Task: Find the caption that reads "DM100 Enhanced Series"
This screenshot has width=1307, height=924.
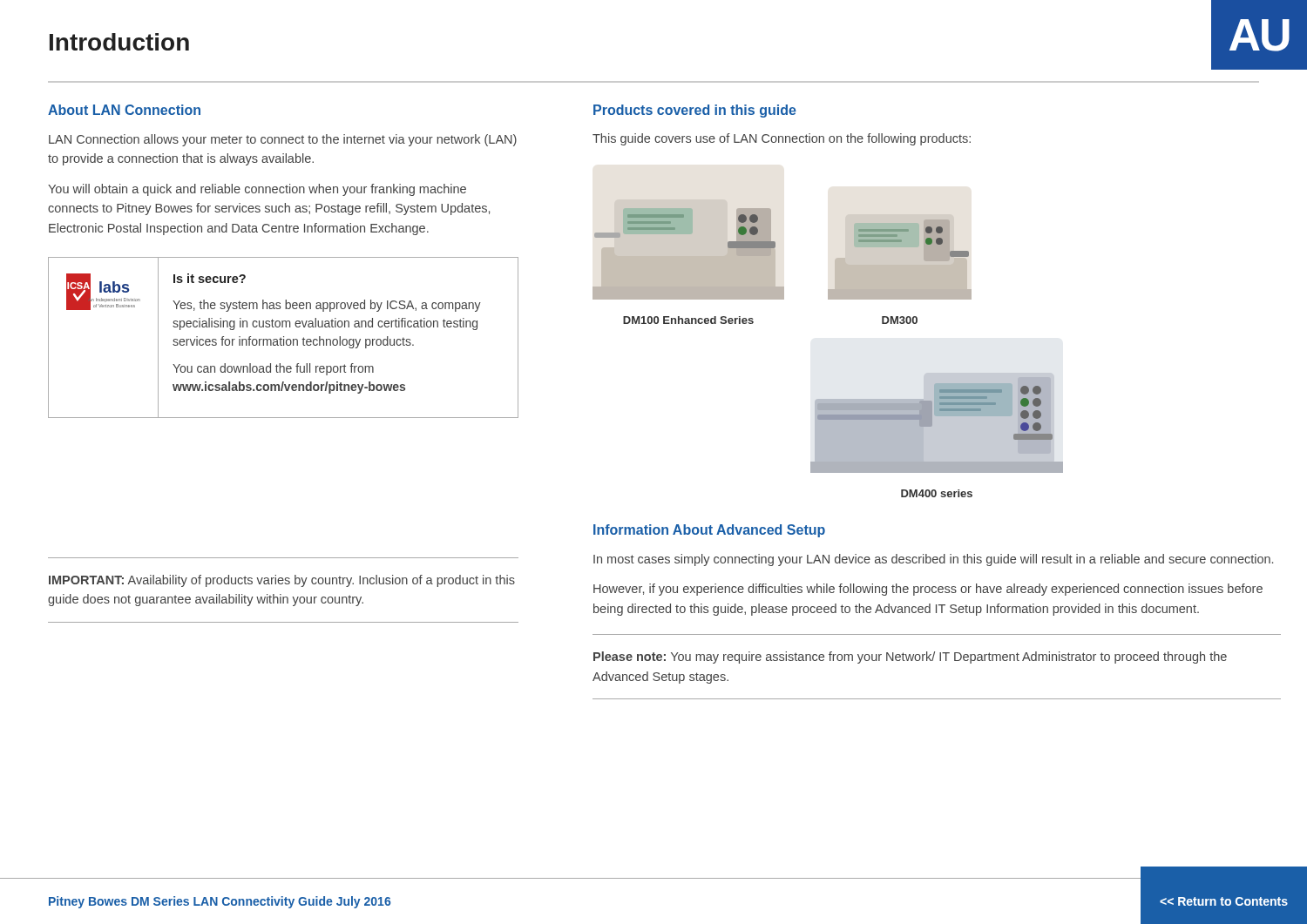Action: [x=688, y=320]
